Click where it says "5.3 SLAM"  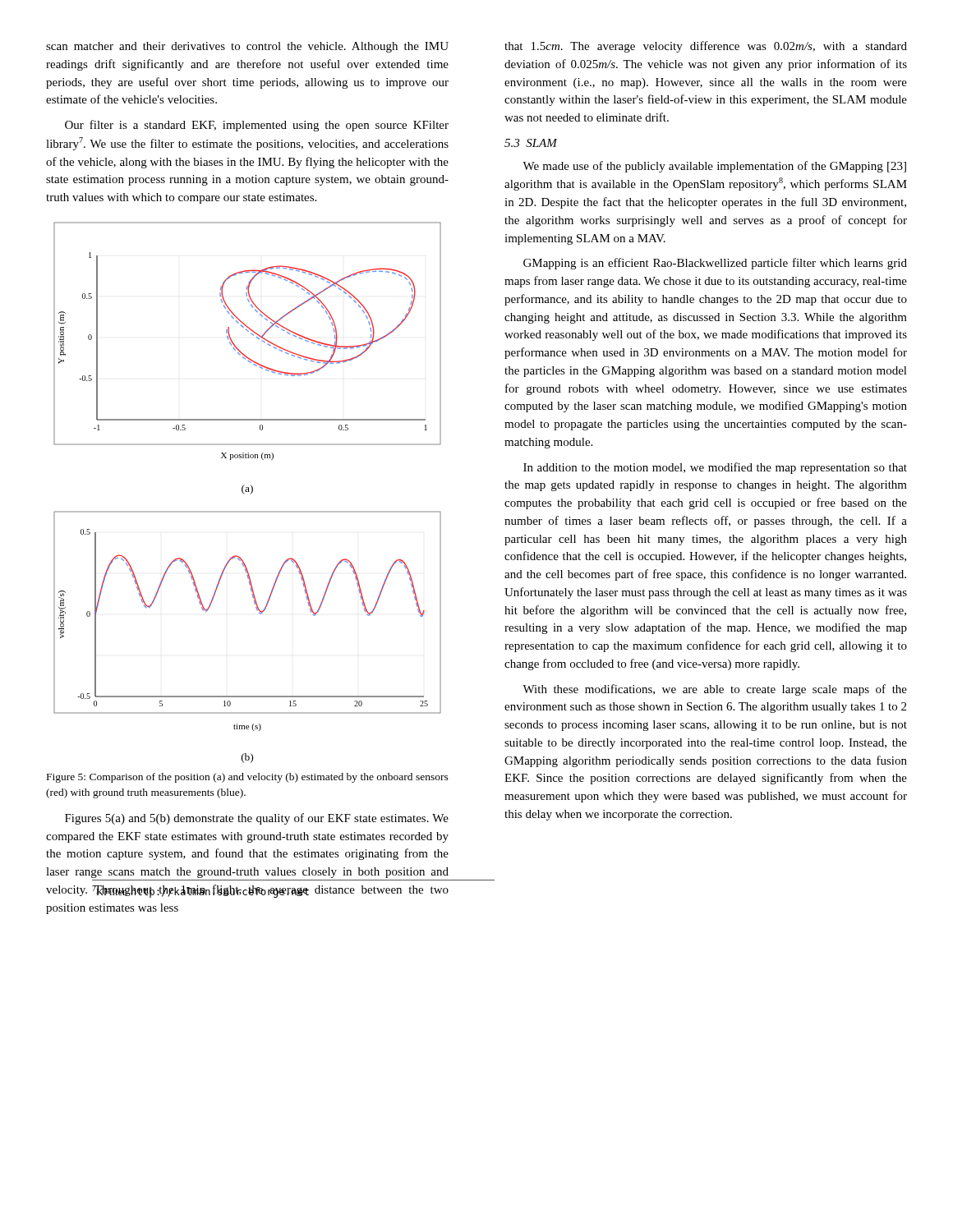(531, 143)
